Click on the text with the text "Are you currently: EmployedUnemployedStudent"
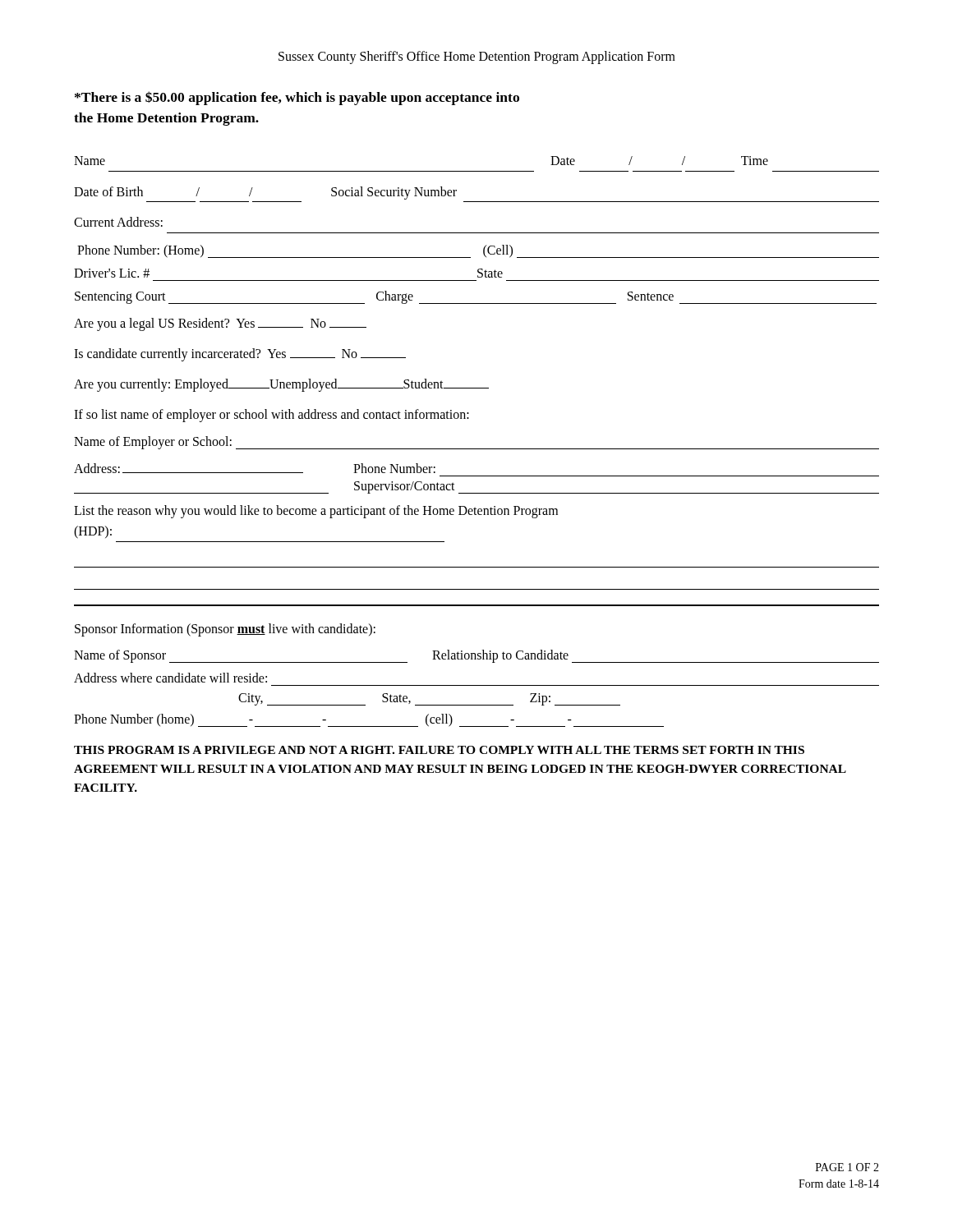 pos(281,384)
